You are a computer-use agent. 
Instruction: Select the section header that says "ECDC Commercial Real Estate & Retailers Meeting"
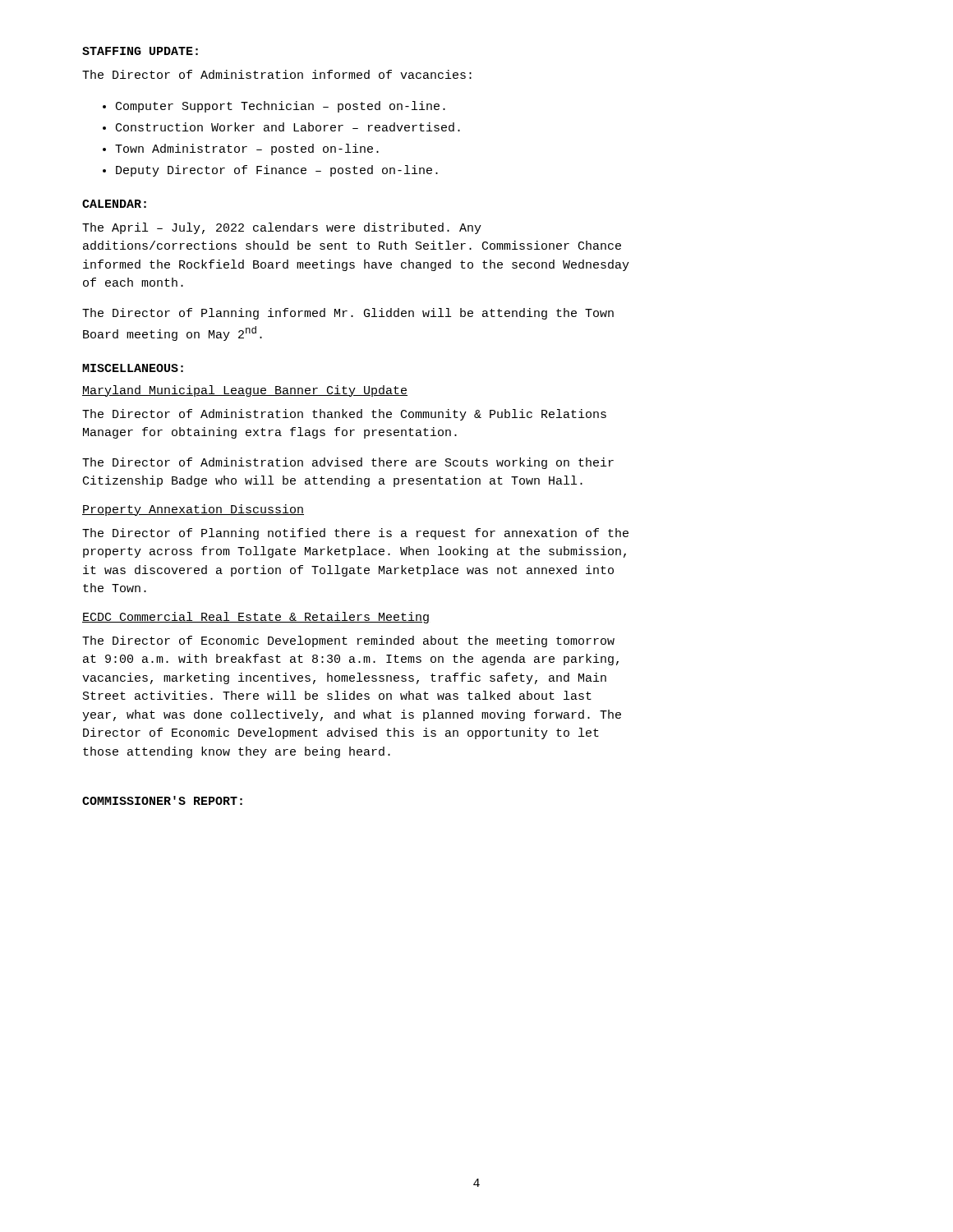(256, 618)
